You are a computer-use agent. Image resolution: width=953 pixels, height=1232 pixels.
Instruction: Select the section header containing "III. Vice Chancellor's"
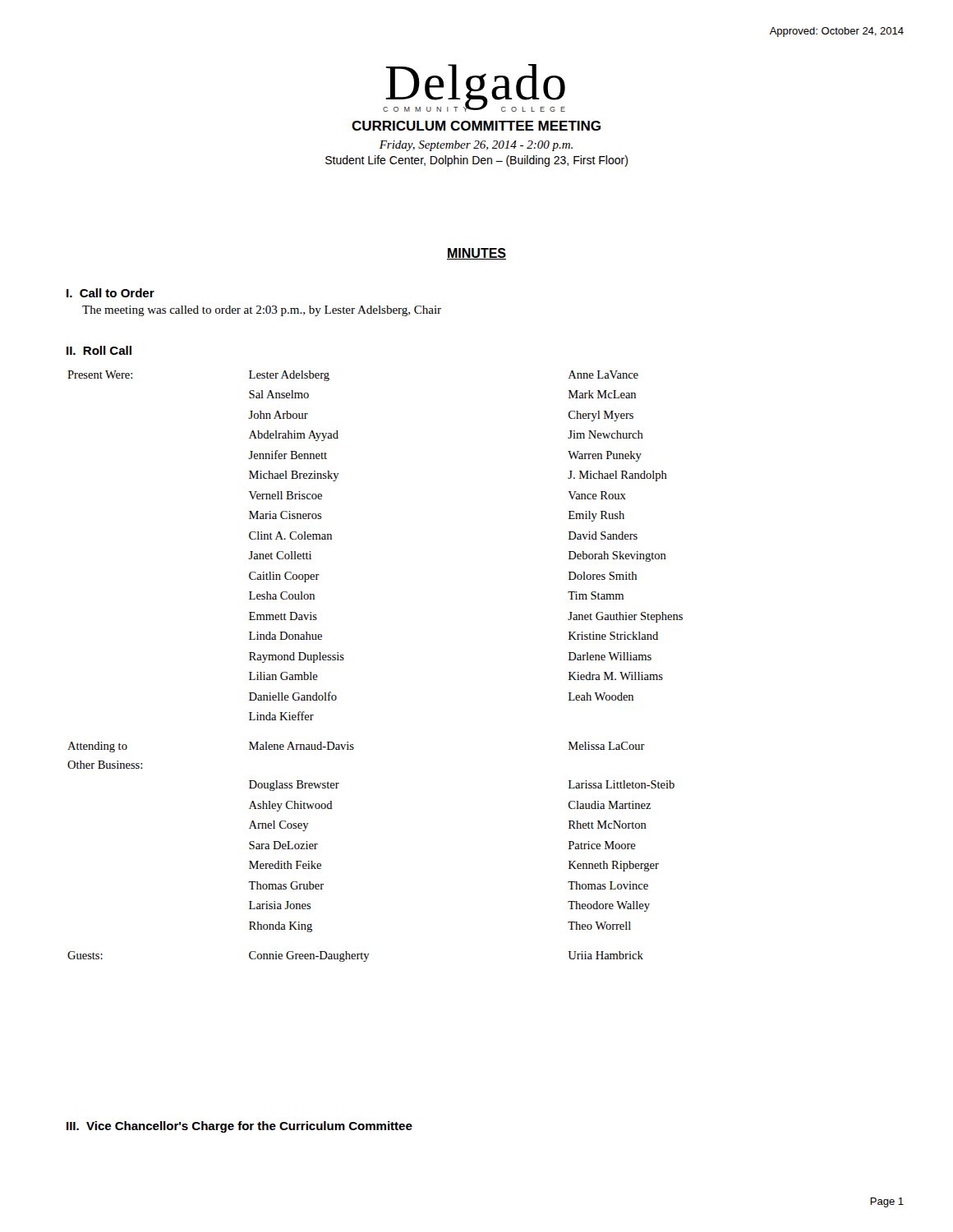click(x=239, y=1126)
